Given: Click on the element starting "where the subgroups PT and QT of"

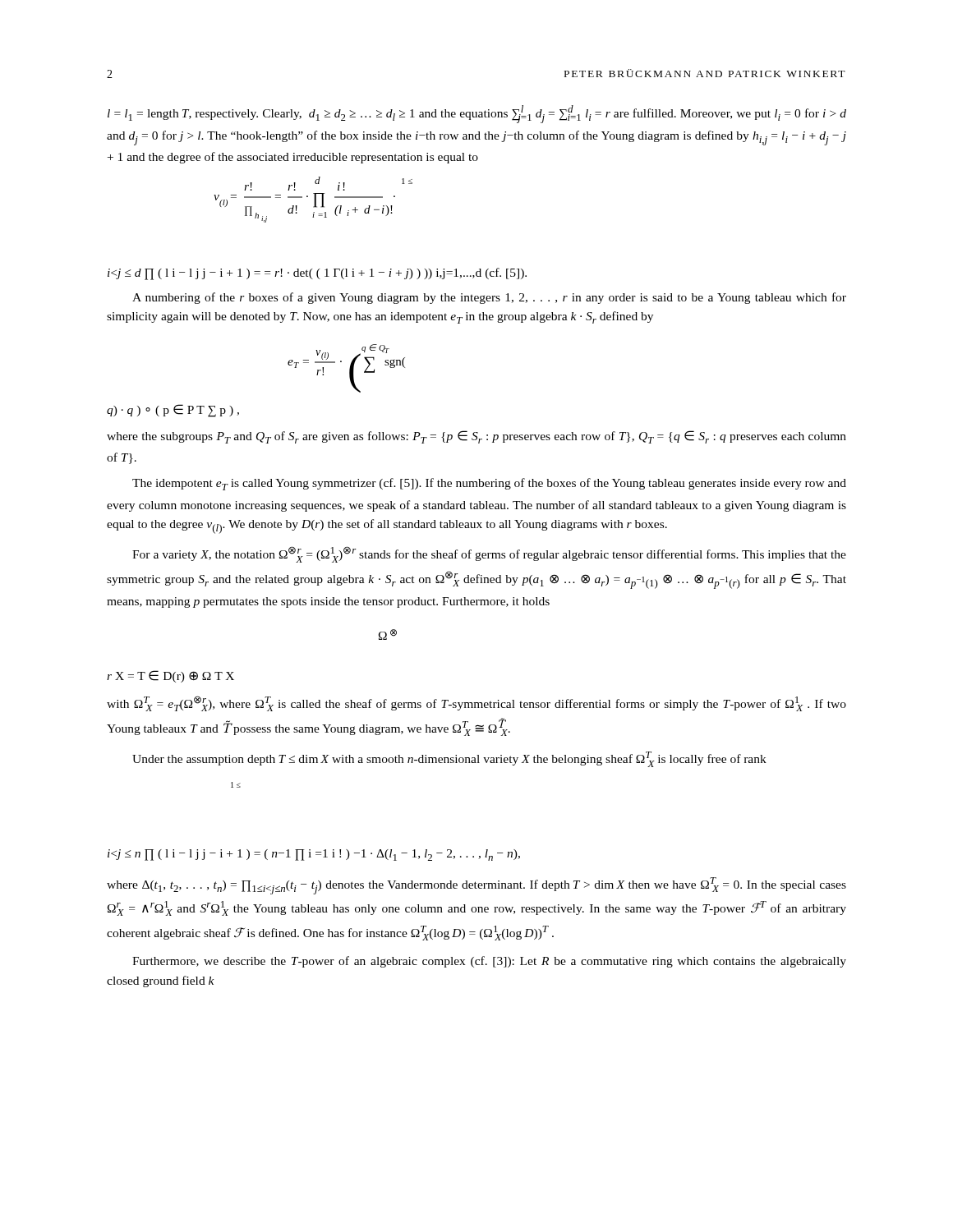Looking at the screenshot, I should (x=476, y=446).
